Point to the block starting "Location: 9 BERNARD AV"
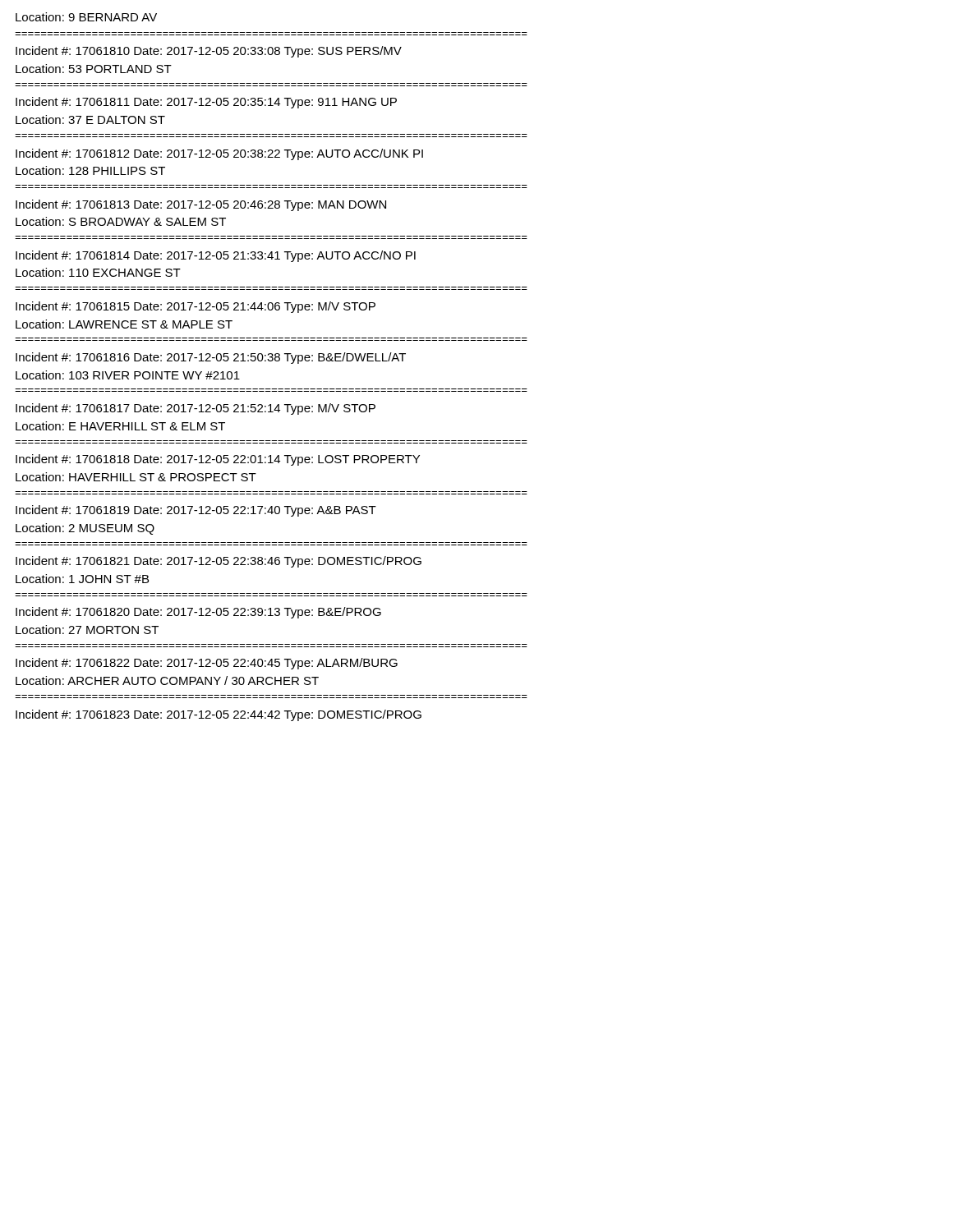The height and width of the screenshot is (1232, 953). [x=86, y=17]
